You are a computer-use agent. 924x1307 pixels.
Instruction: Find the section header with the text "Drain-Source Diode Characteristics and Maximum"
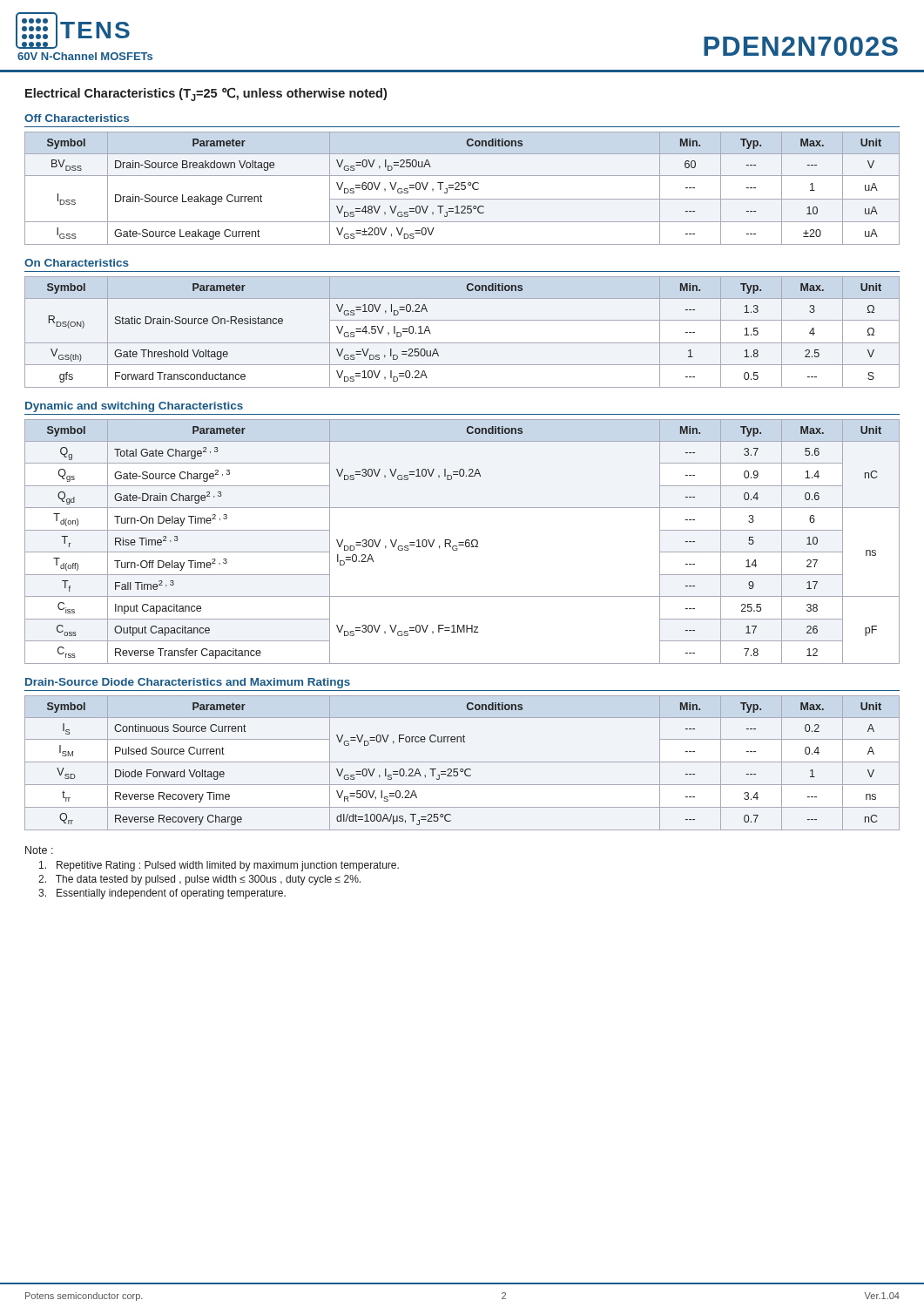(x=187, y=682)
